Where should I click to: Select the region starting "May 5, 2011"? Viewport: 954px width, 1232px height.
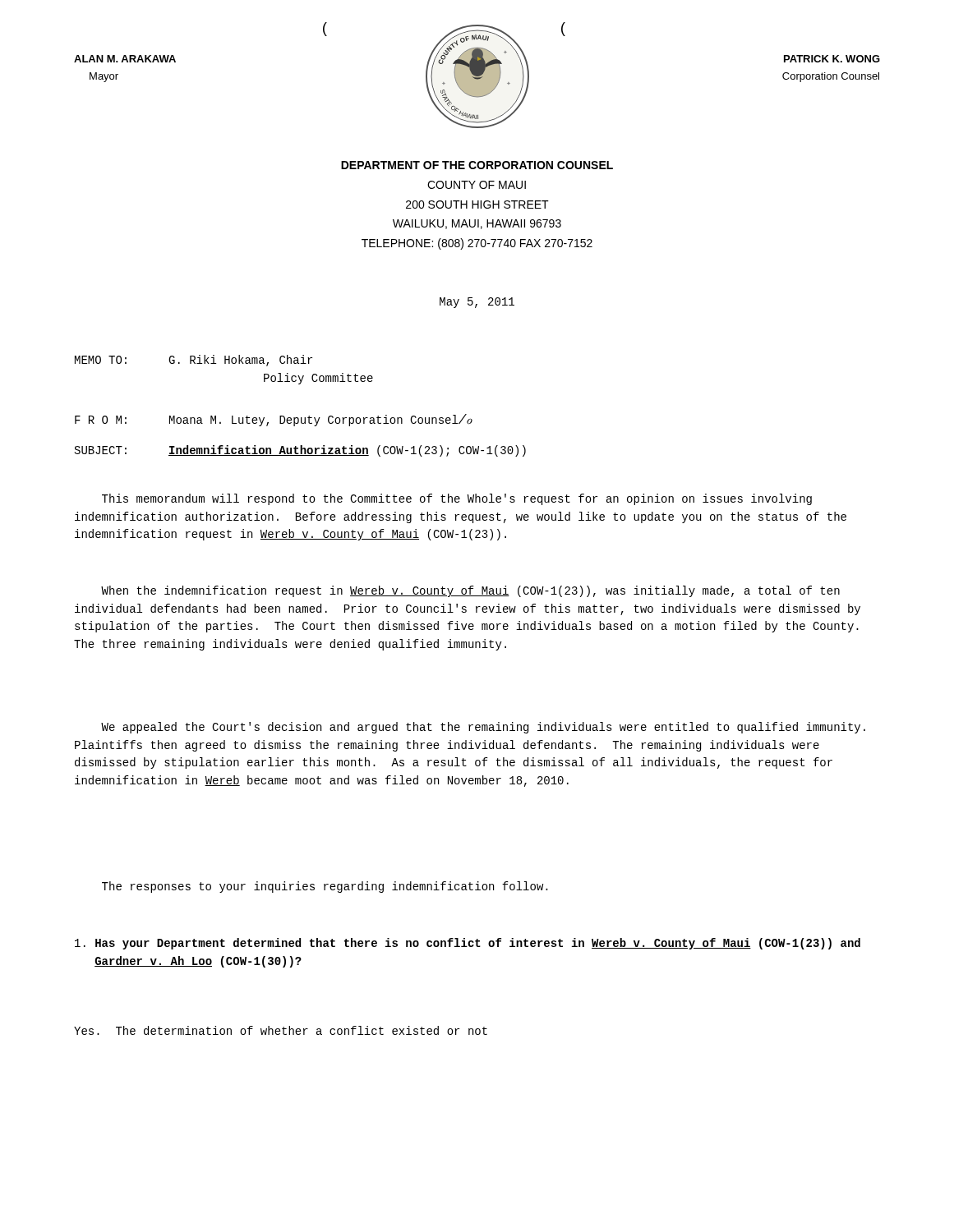pyautogui.click(x=477, y=302)
